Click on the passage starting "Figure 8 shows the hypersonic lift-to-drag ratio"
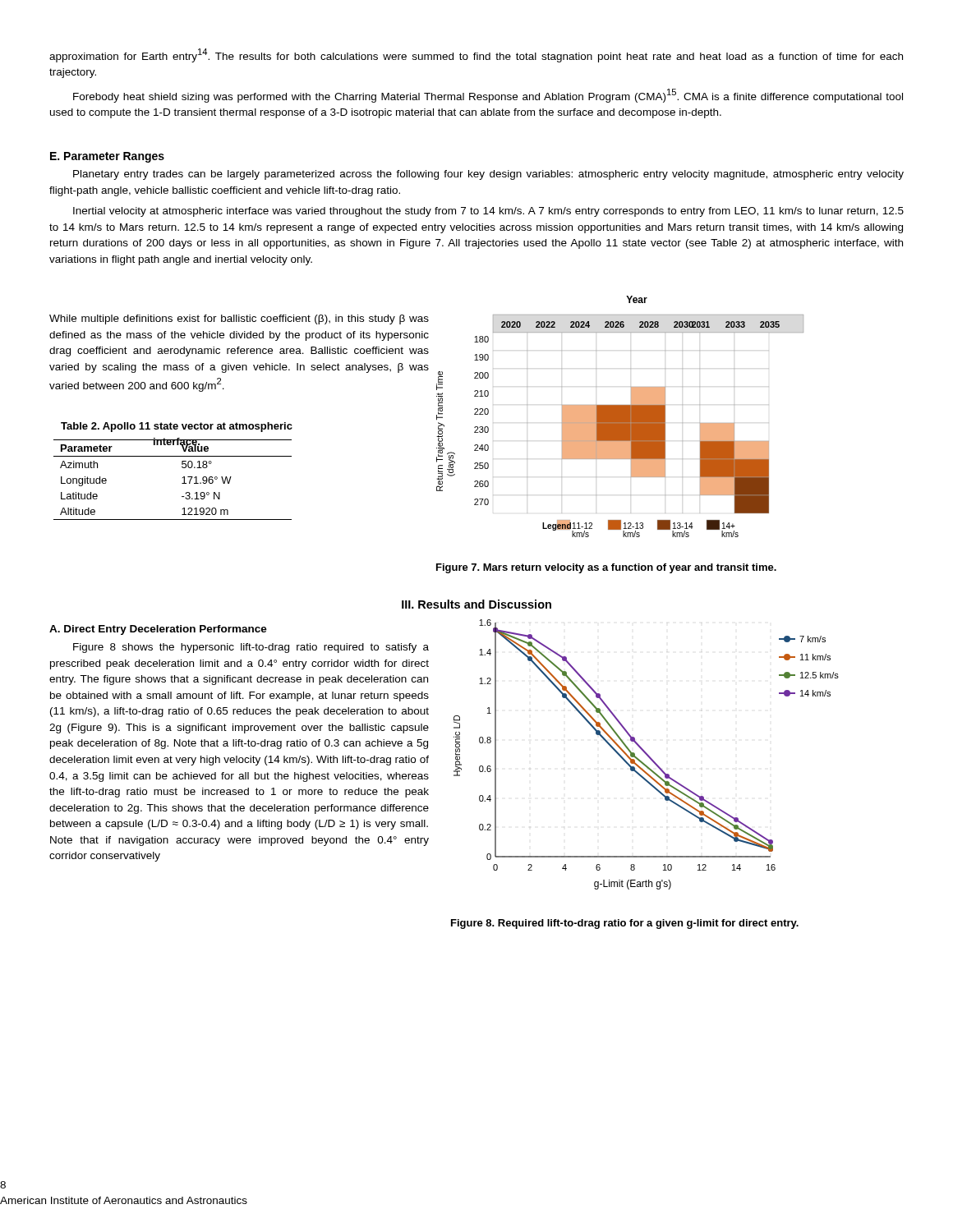This screenshot has height=1232, width=953. pos(239,751)
